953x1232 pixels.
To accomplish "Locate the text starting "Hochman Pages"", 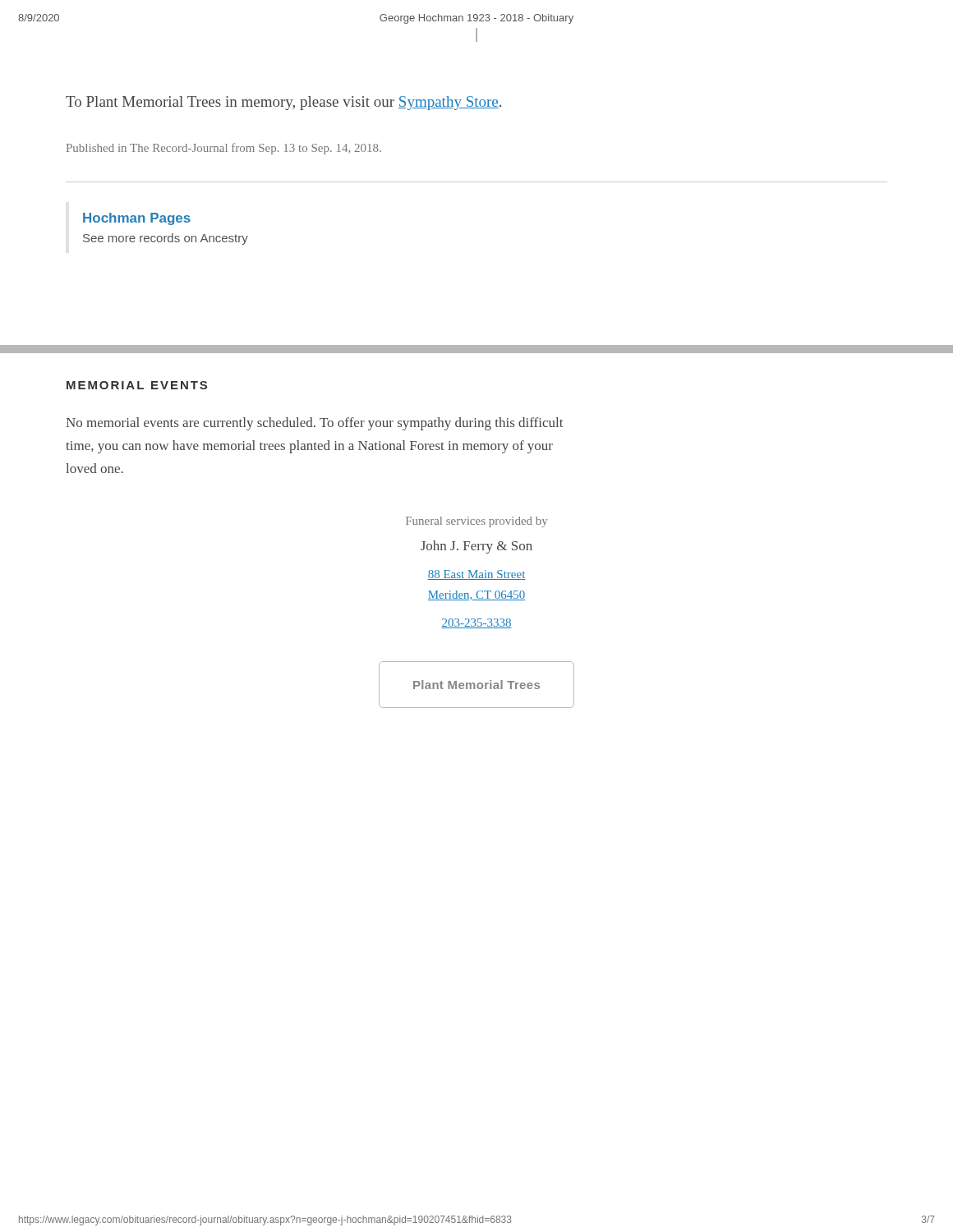I will click(136, 218).
